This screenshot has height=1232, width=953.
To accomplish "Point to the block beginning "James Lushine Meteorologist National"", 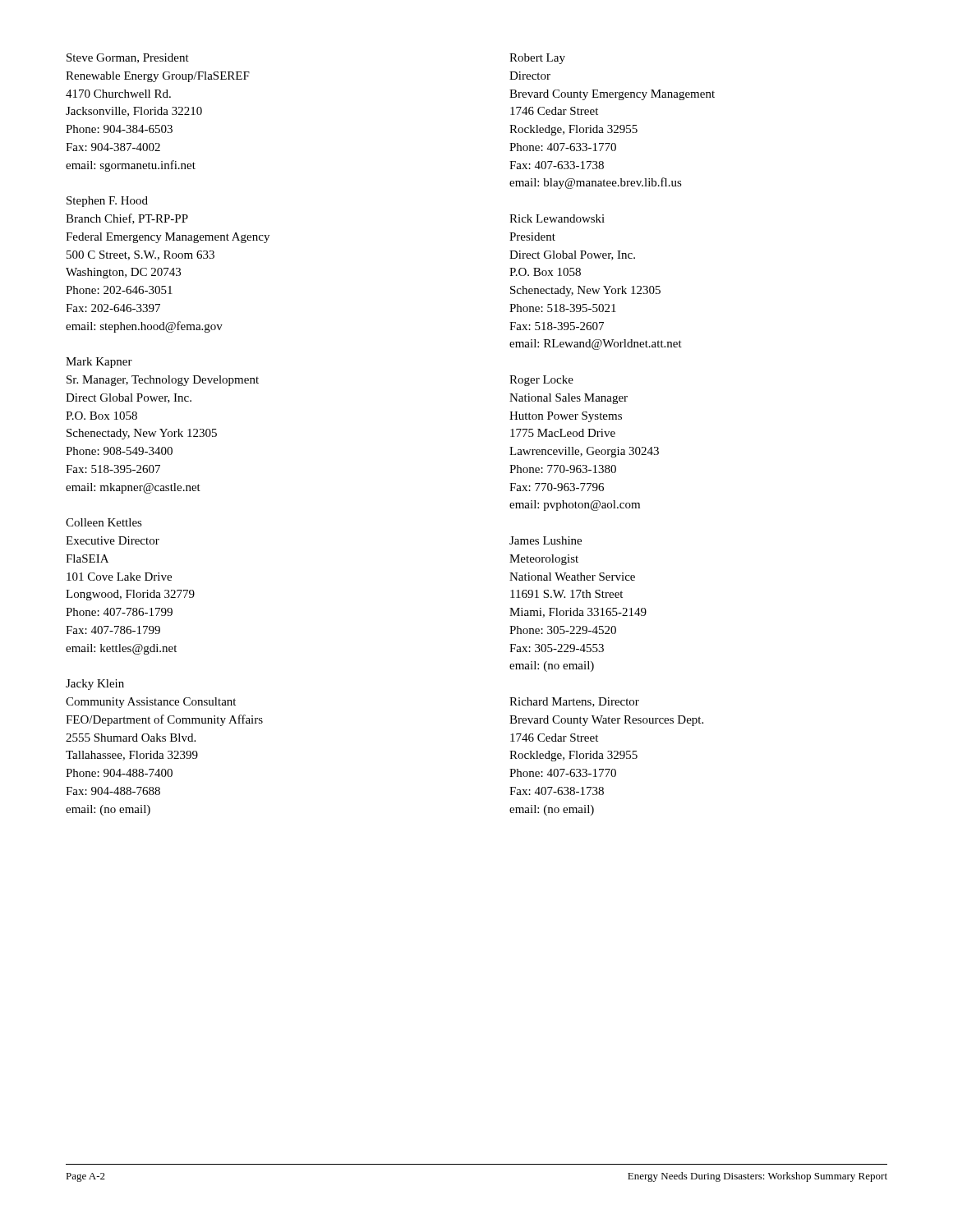I will coord(546,540).
